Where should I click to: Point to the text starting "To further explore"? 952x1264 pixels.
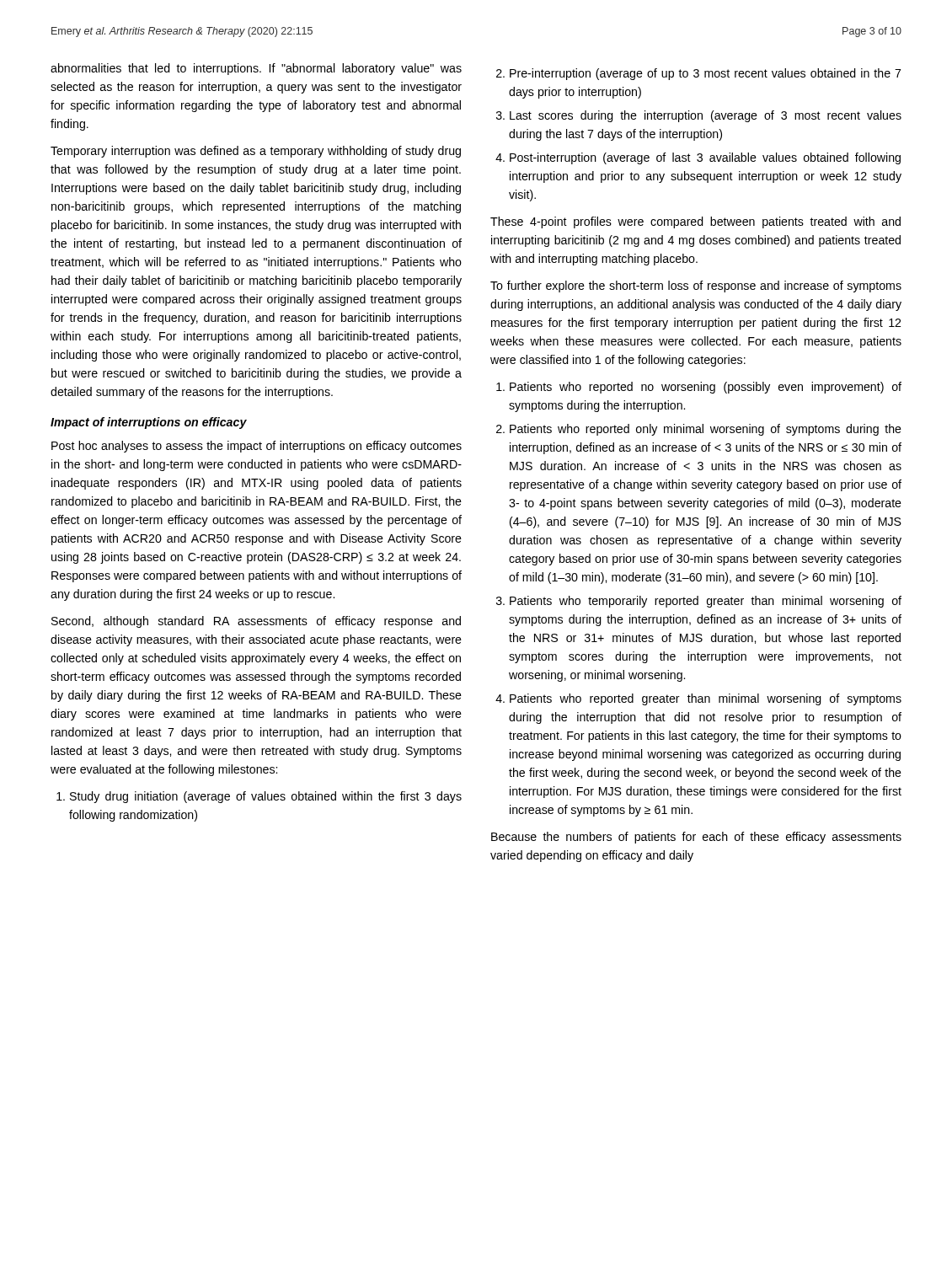coord(696,323)
